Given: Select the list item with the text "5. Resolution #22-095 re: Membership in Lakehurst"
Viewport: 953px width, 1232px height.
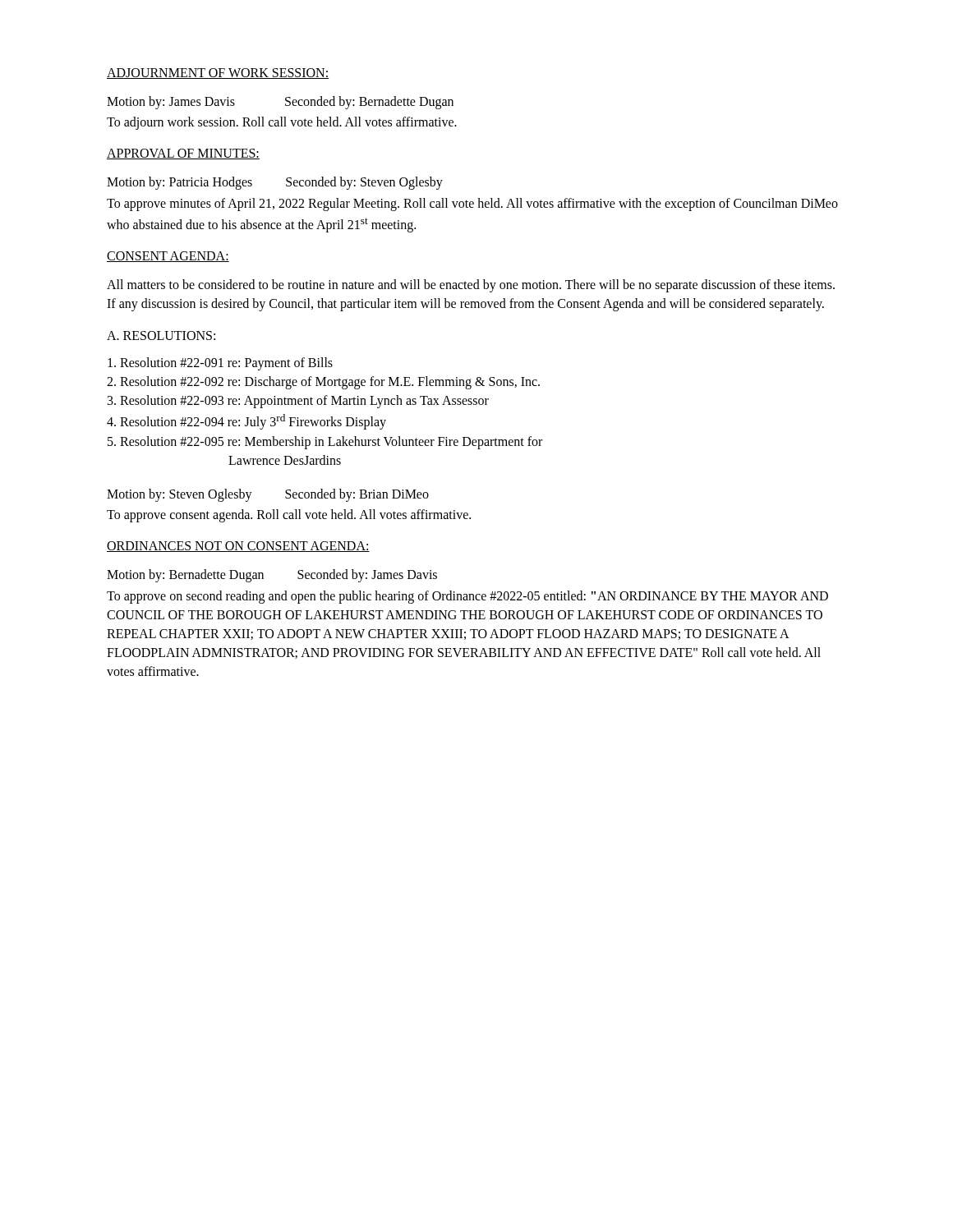Looking at the screenshot, I should pyautogui.click(x=325, y=441).
